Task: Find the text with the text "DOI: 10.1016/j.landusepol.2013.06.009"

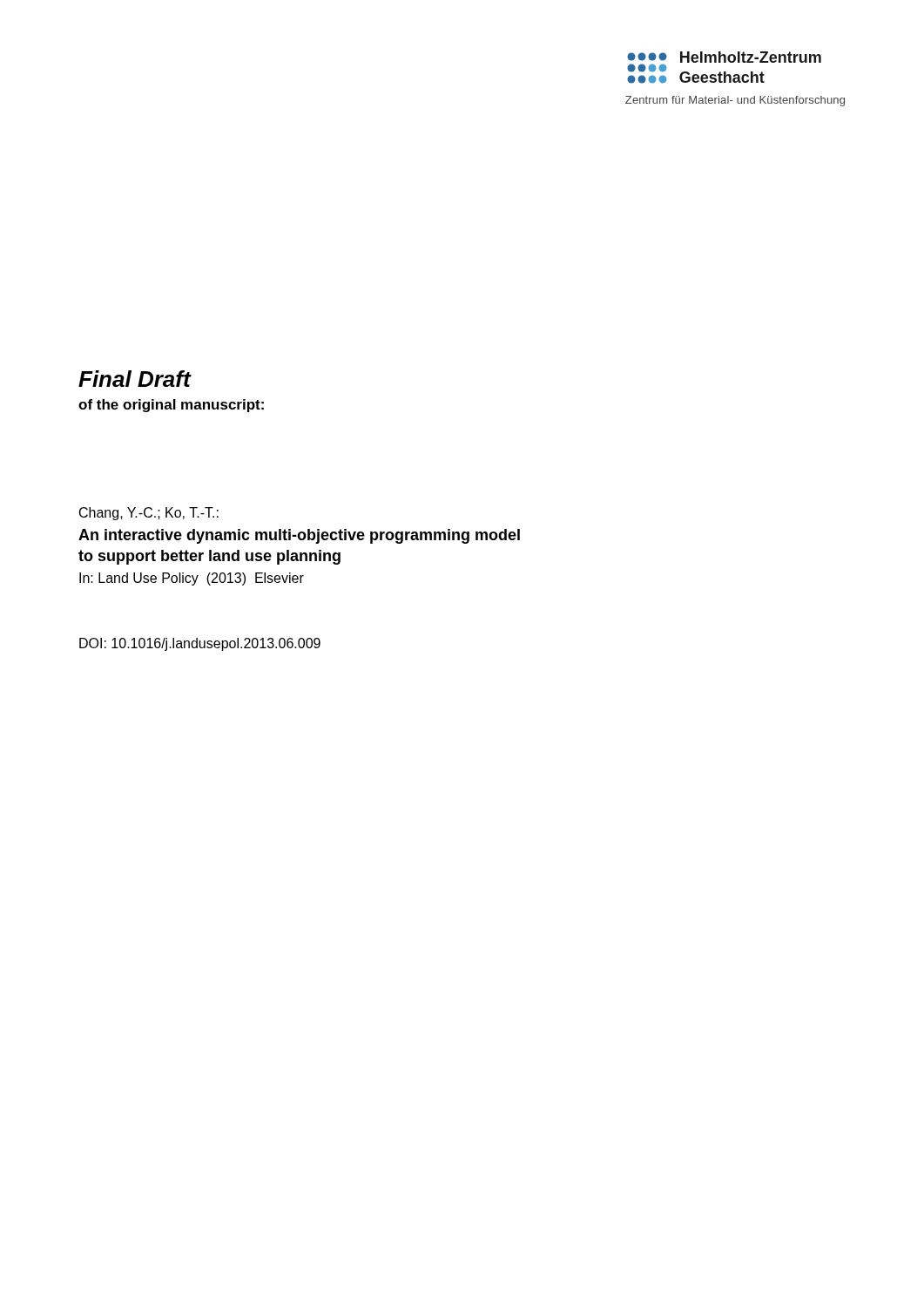Action: 200,644
